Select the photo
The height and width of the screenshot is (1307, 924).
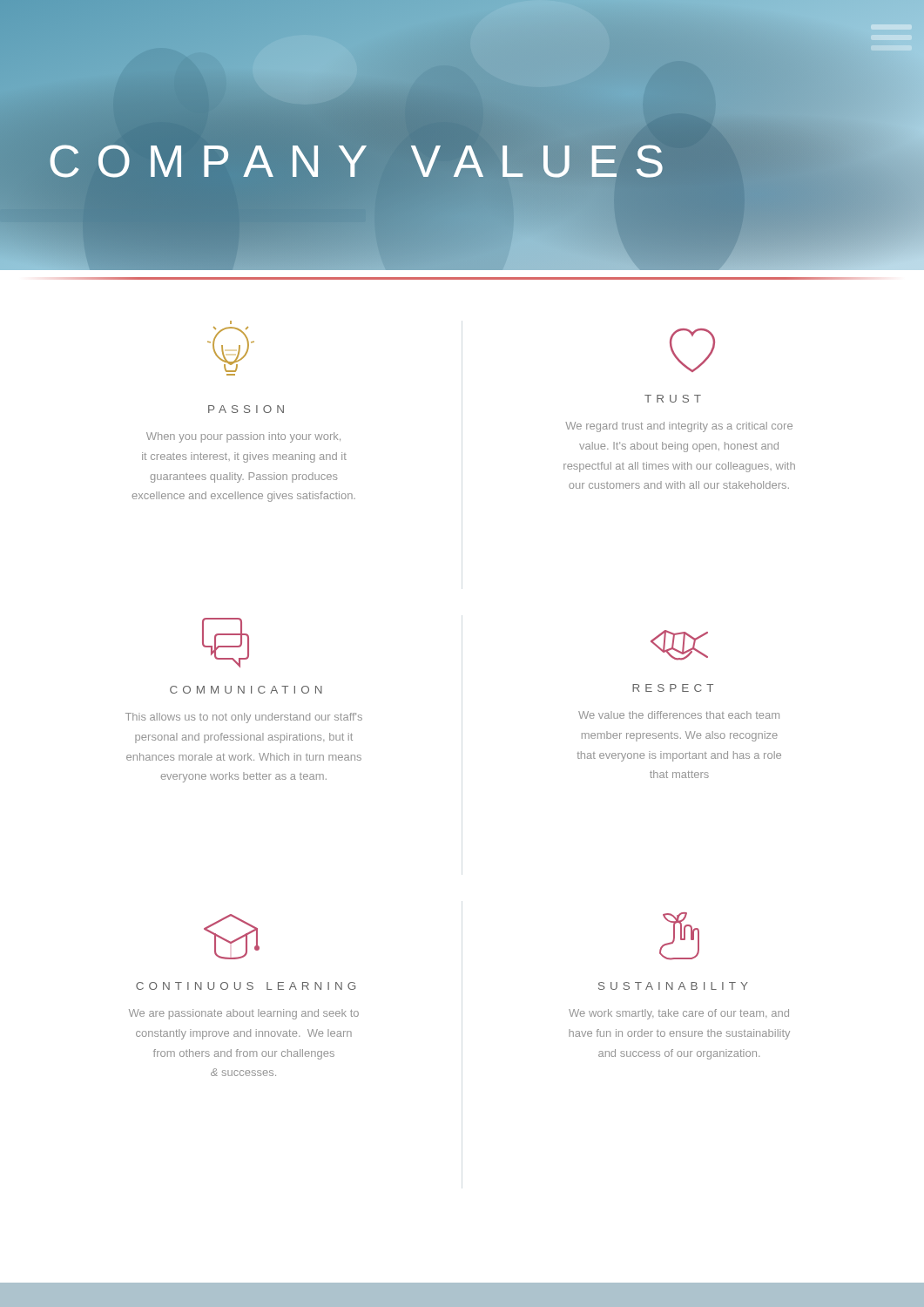pos(462,135)
